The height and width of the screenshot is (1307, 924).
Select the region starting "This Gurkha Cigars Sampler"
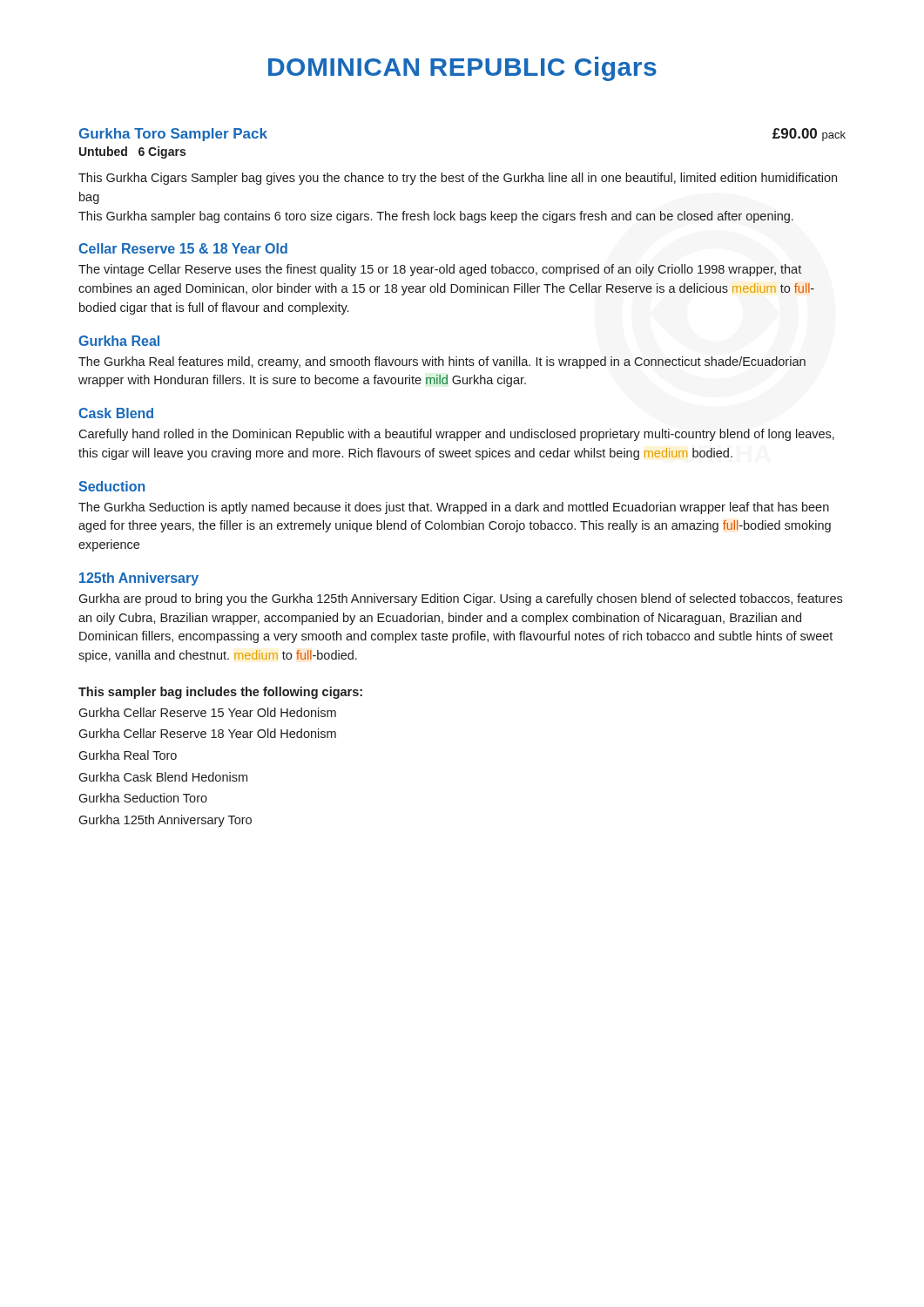coord(458,179)
